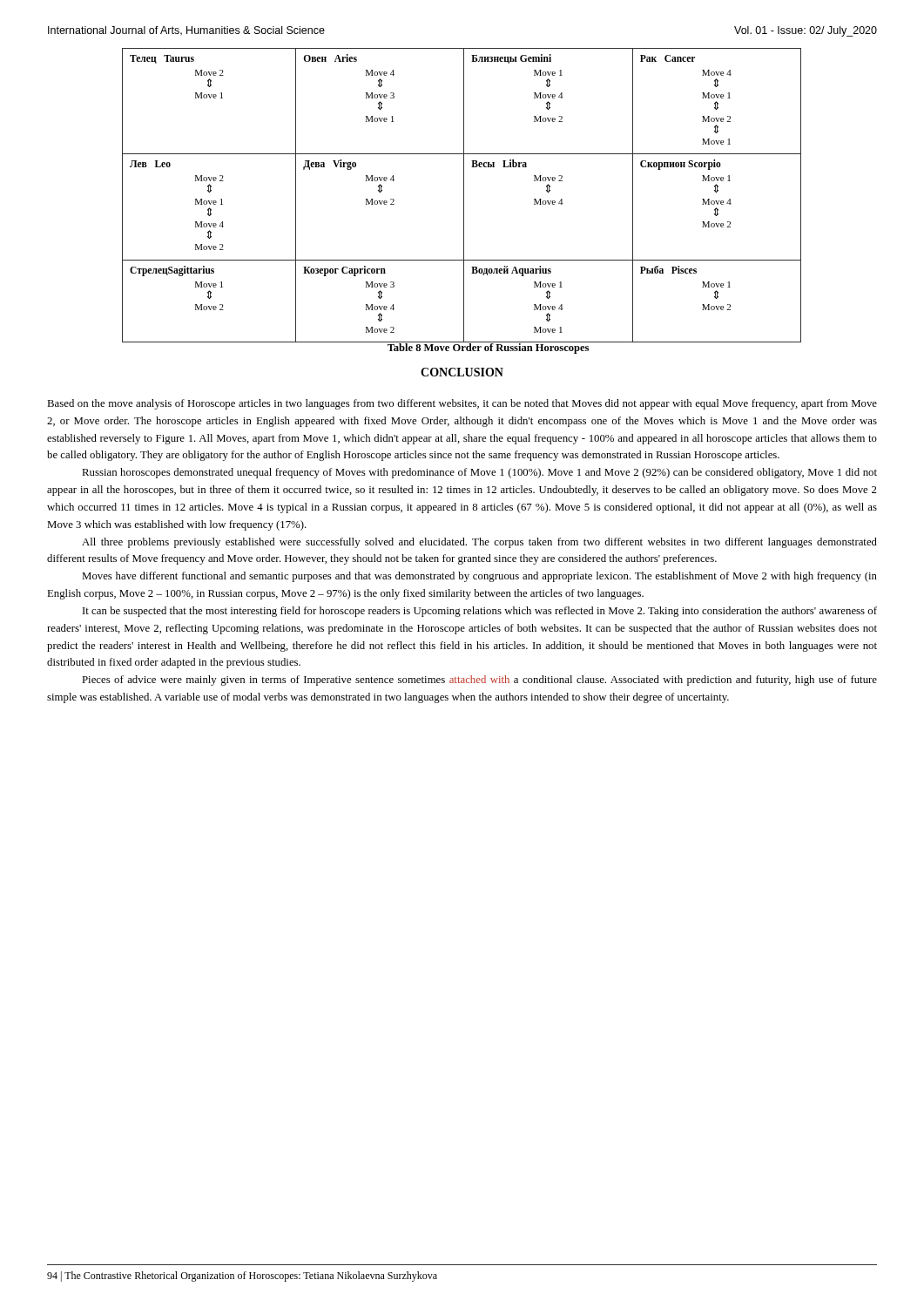Find the passage starting "Pieces of advice were"

click(x=462, y=689)
